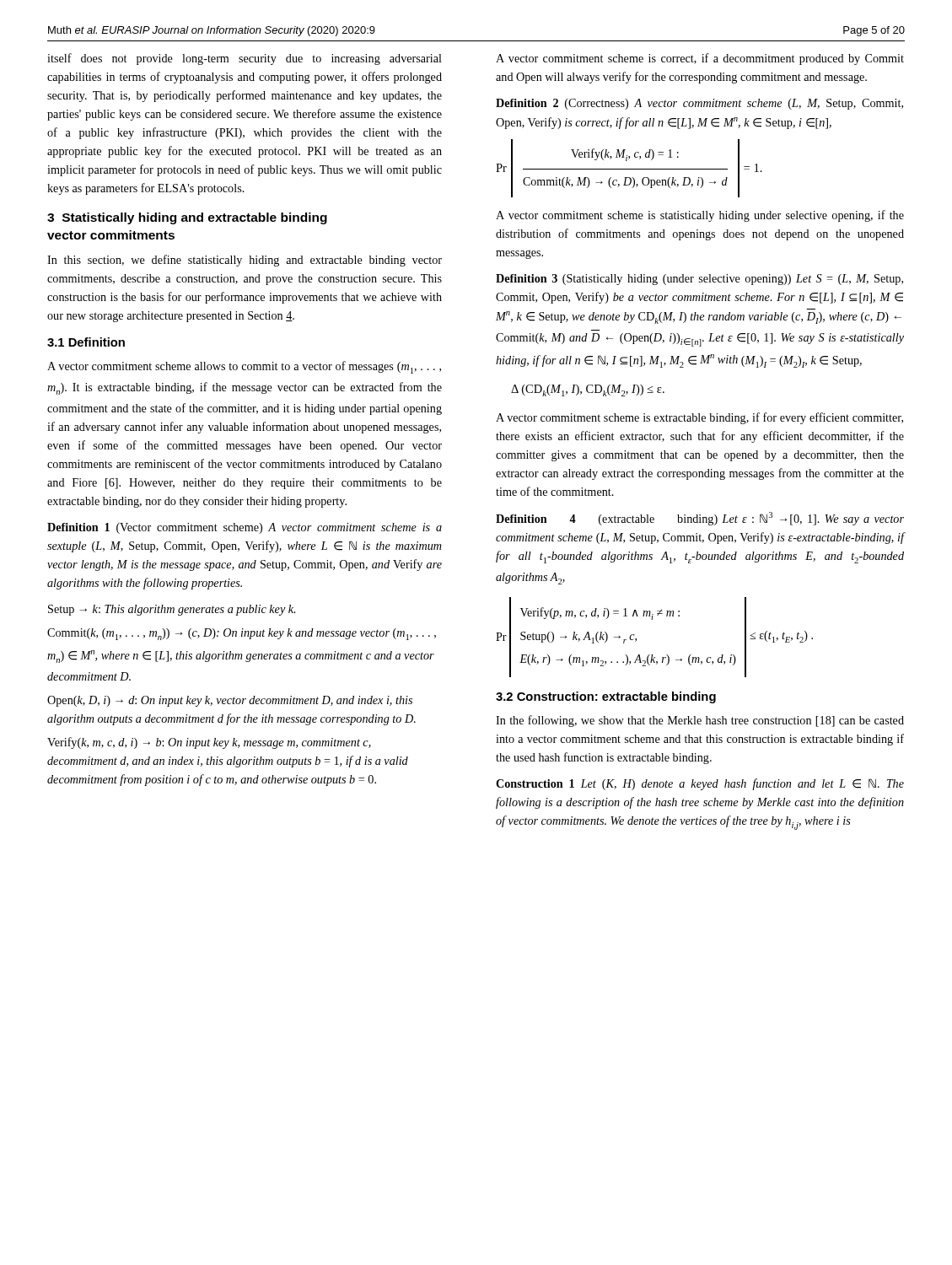Select the list item that says "Verify(k, m, c, d, i) →"

(x=228, y=761)
